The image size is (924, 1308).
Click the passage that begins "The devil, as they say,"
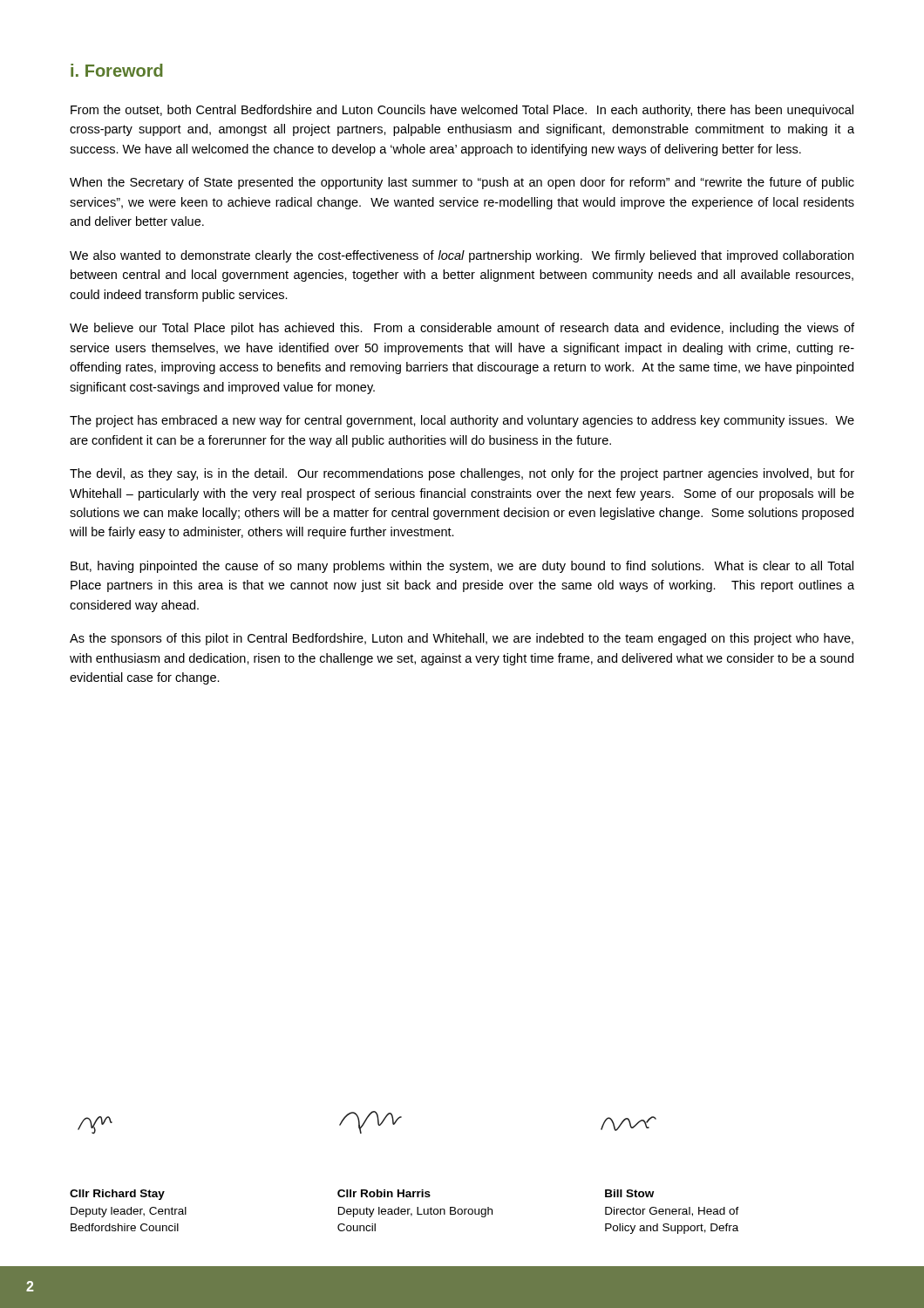(462, 503)
